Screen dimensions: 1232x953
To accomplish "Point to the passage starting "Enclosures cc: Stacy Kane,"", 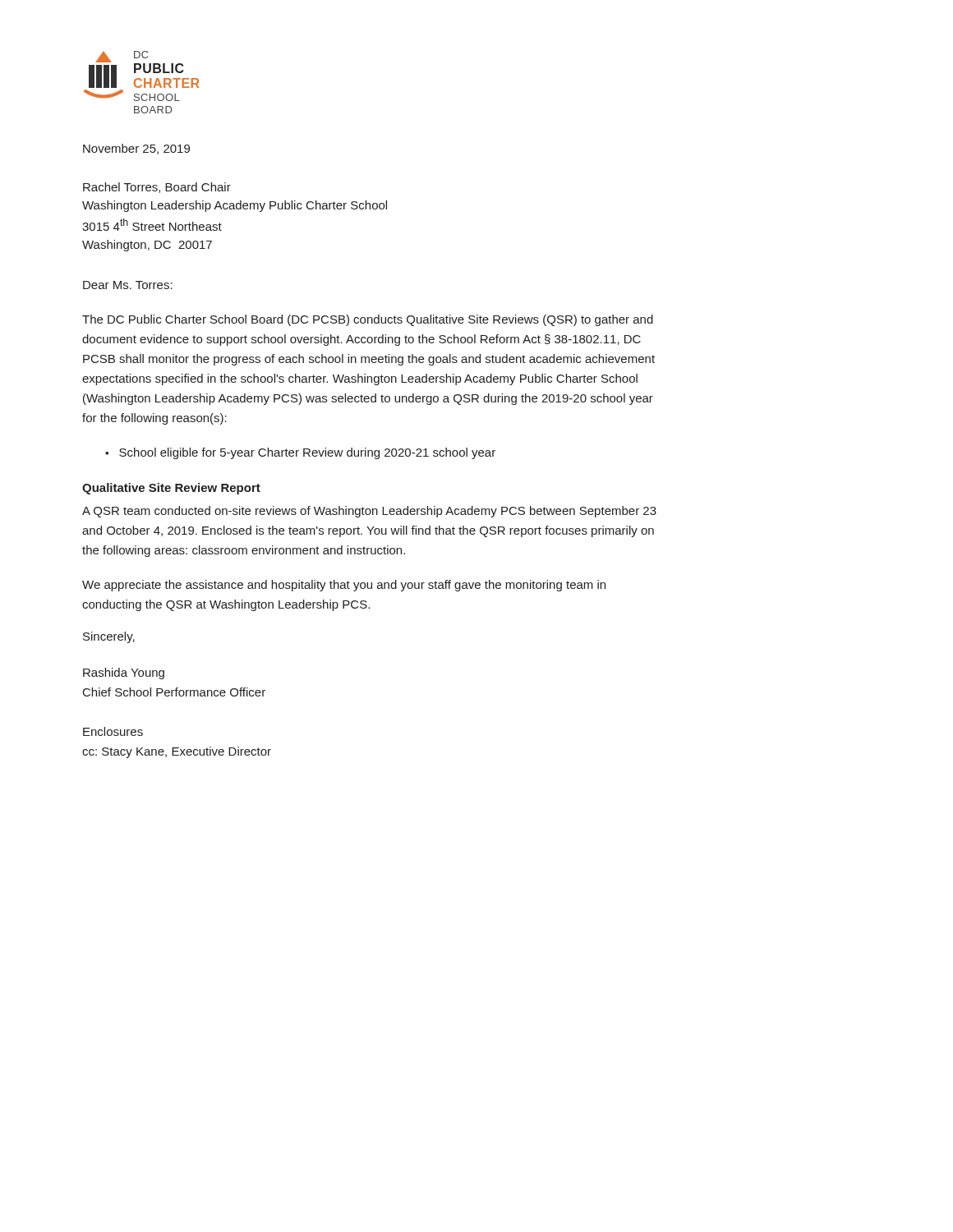I will click(177, 741).
